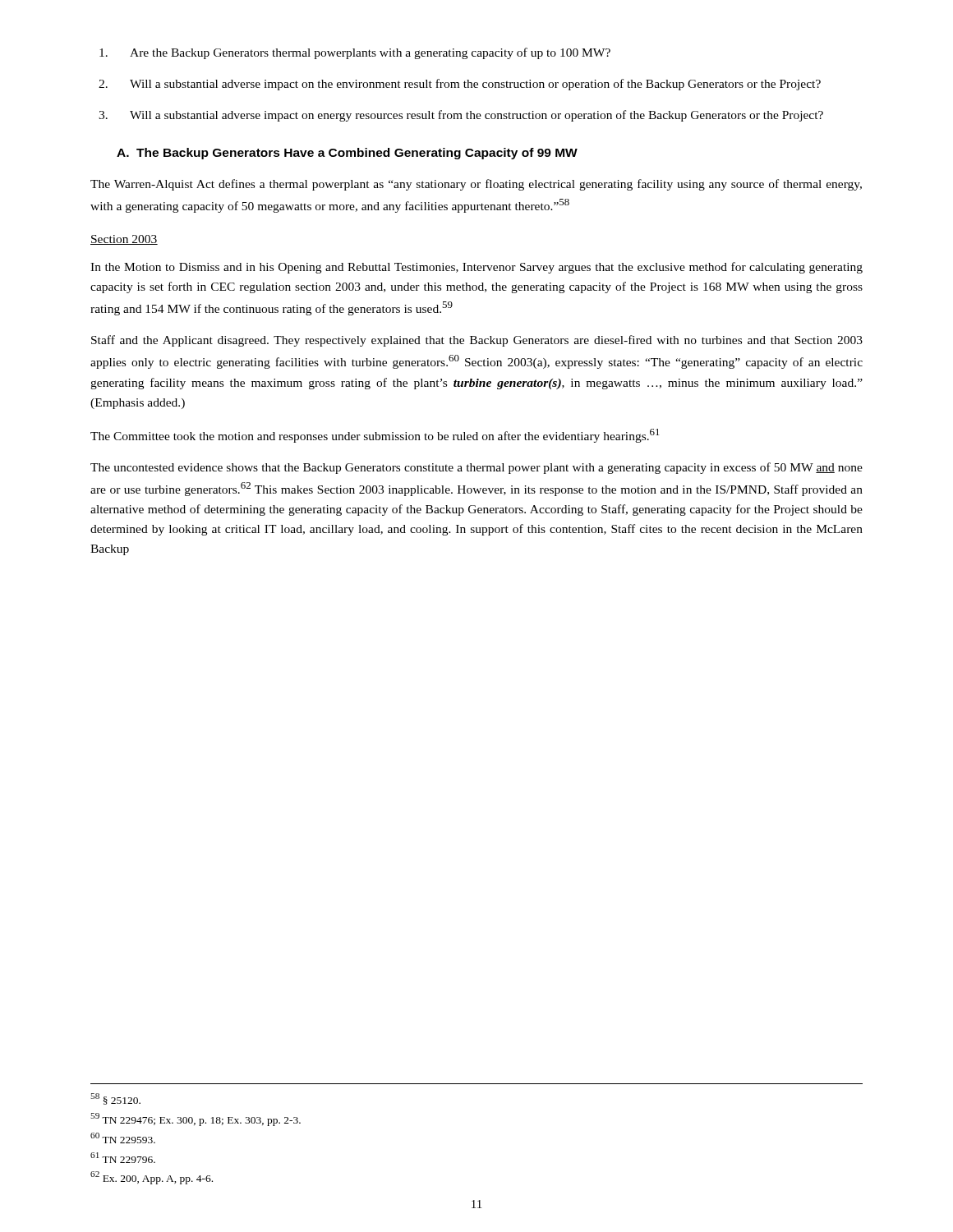Click the section header that begins "A. The Backup Generators Have a Combined Generating"
This screenshot has width=953, height=1232.
(x=347, y=152)
